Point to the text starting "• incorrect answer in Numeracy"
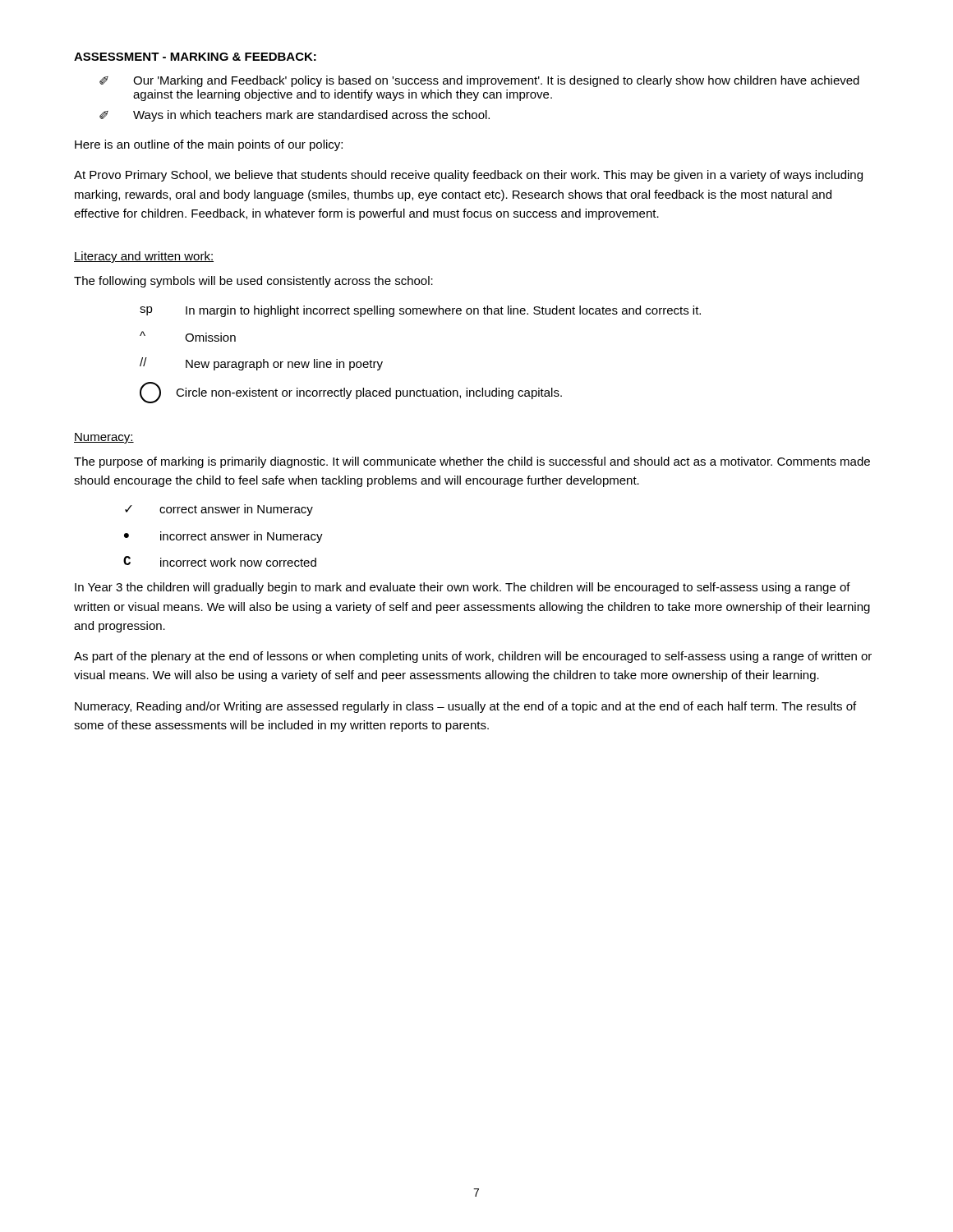 point(223,537)
